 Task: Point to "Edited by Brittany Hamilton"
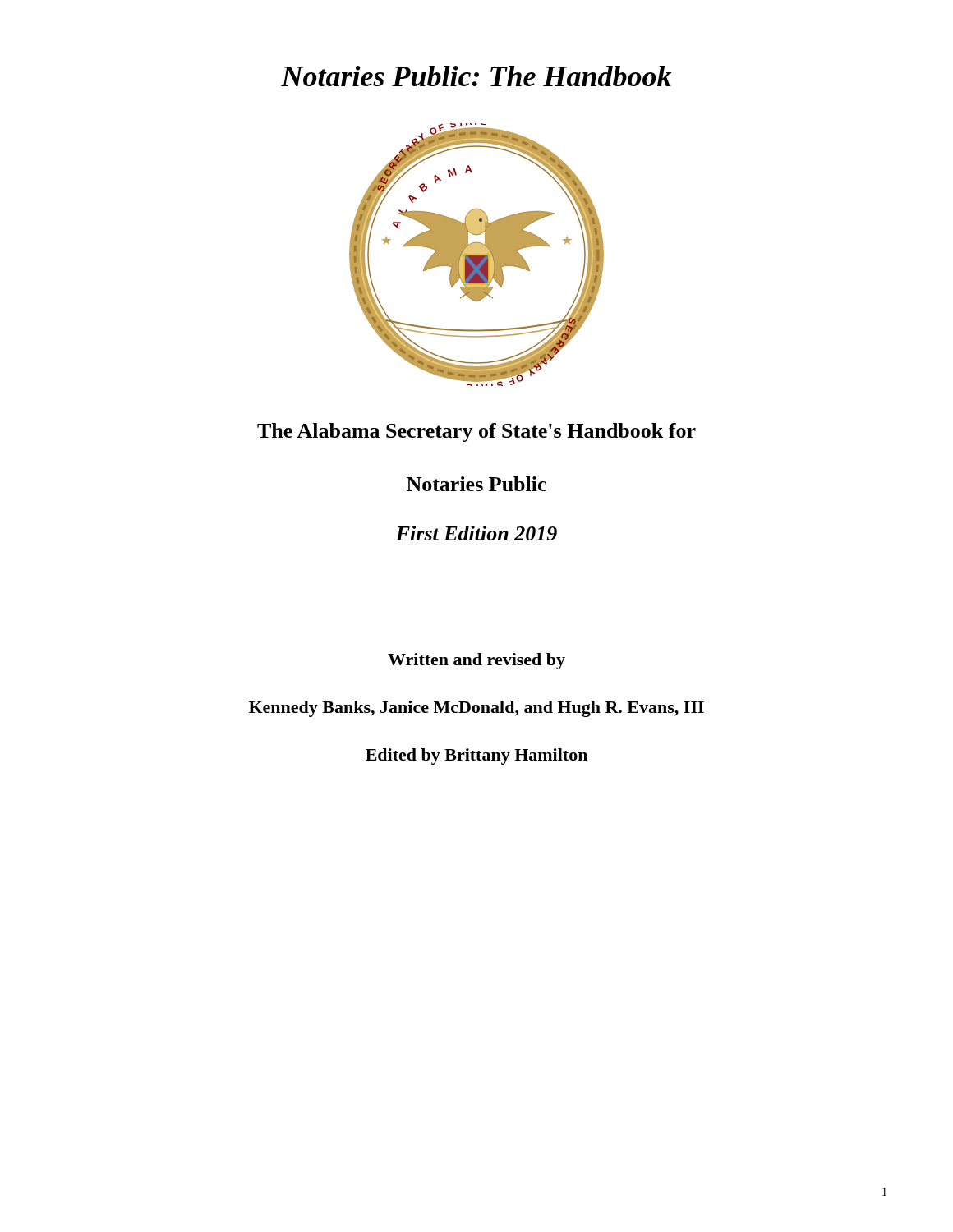pyautogui.click(x=476, y=754)
